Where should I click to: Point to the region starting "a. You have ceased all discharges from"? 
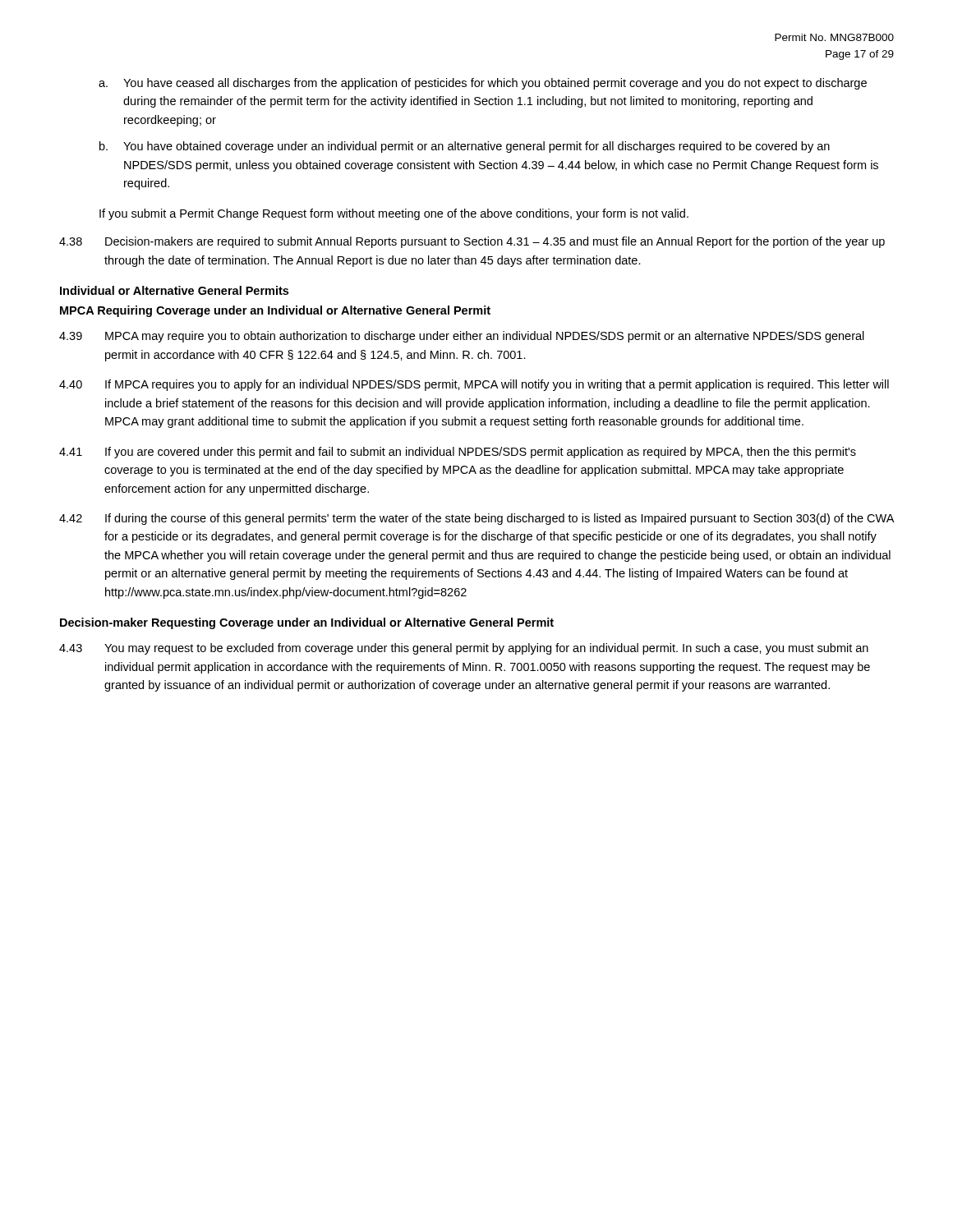pyautogui.click(x=496, y=102)
